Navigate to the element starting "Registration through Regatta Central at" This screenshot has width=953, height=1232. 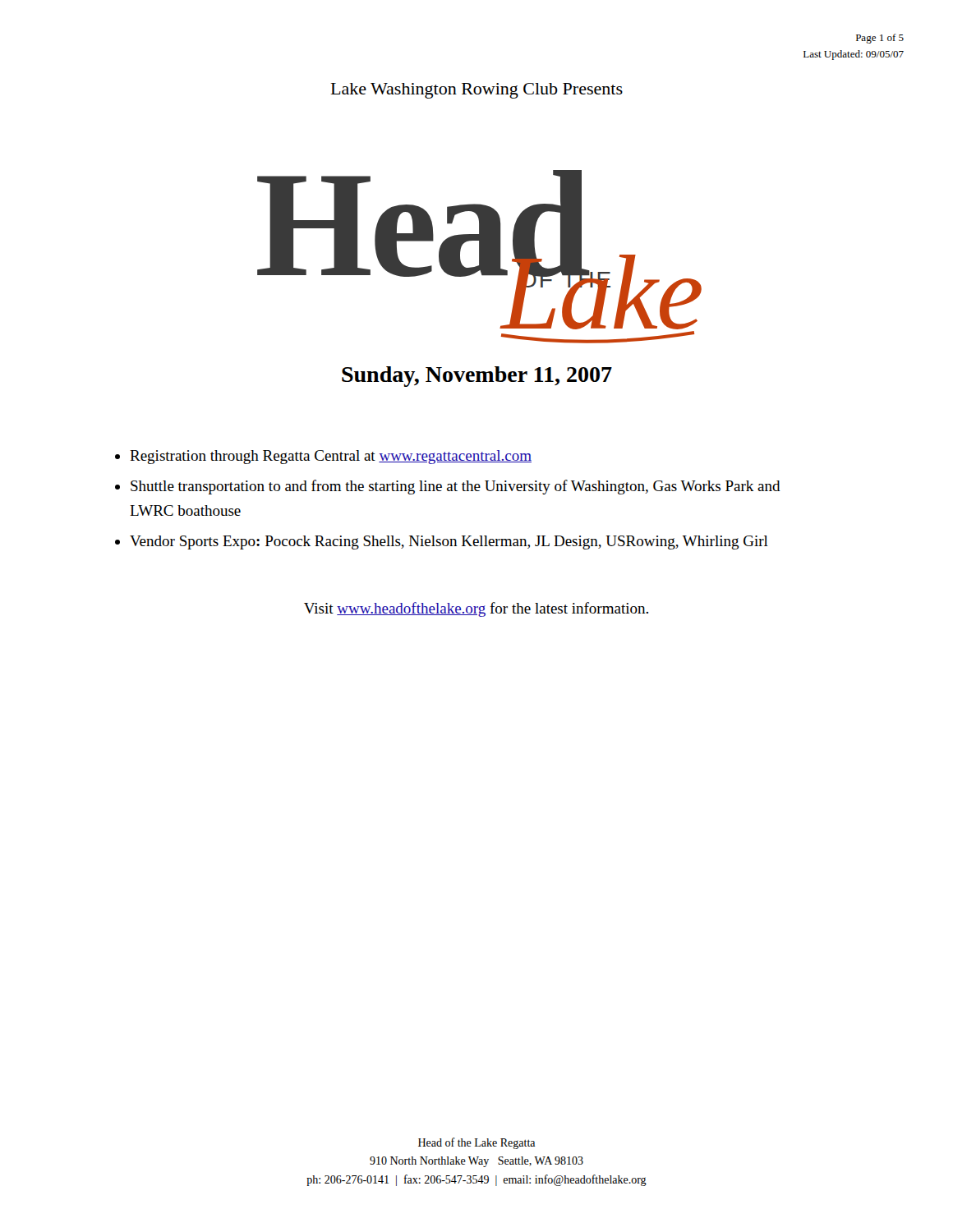point(331,455)
